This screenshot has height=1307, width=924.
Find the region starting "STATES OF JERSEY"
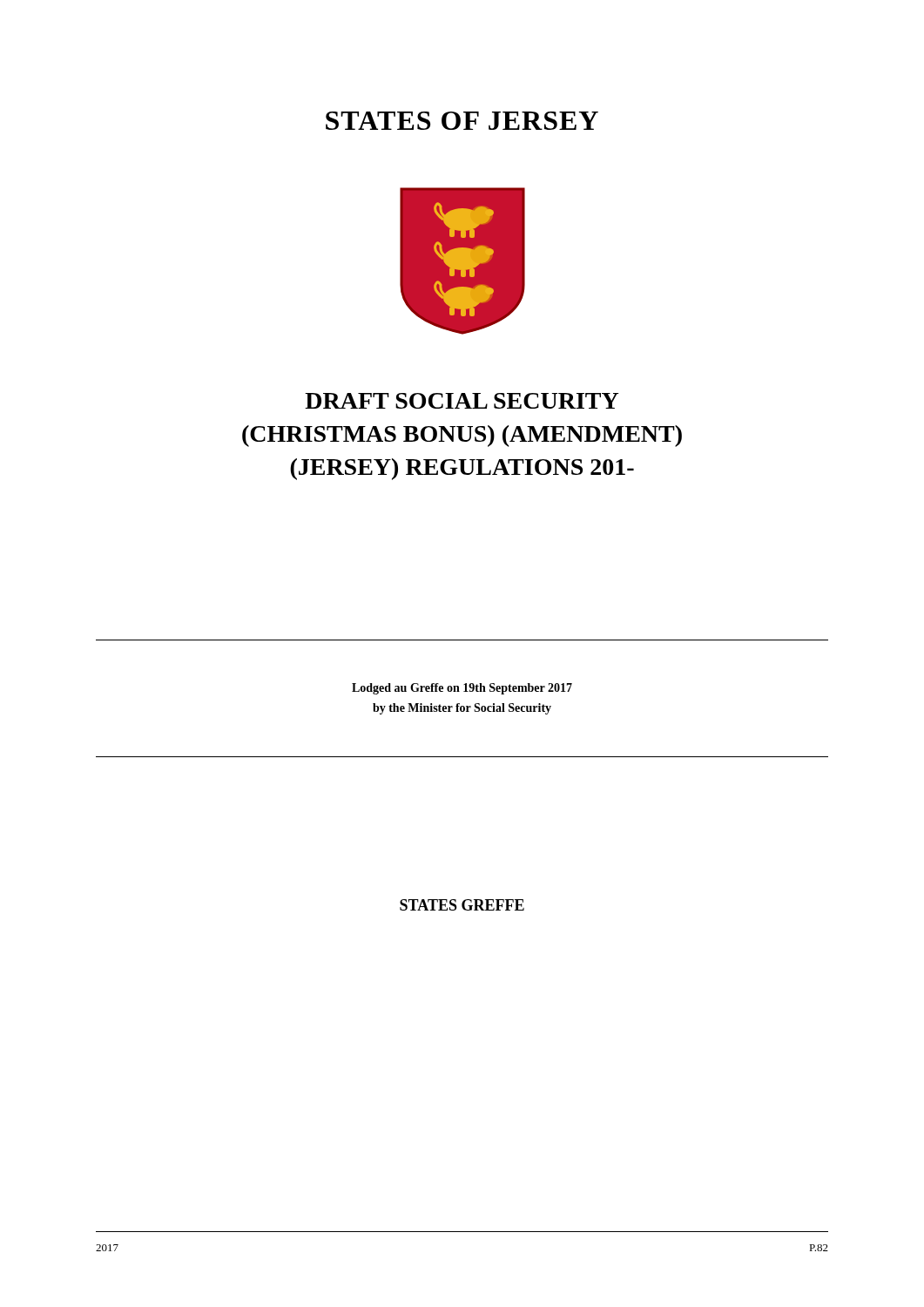click(462, 120)
